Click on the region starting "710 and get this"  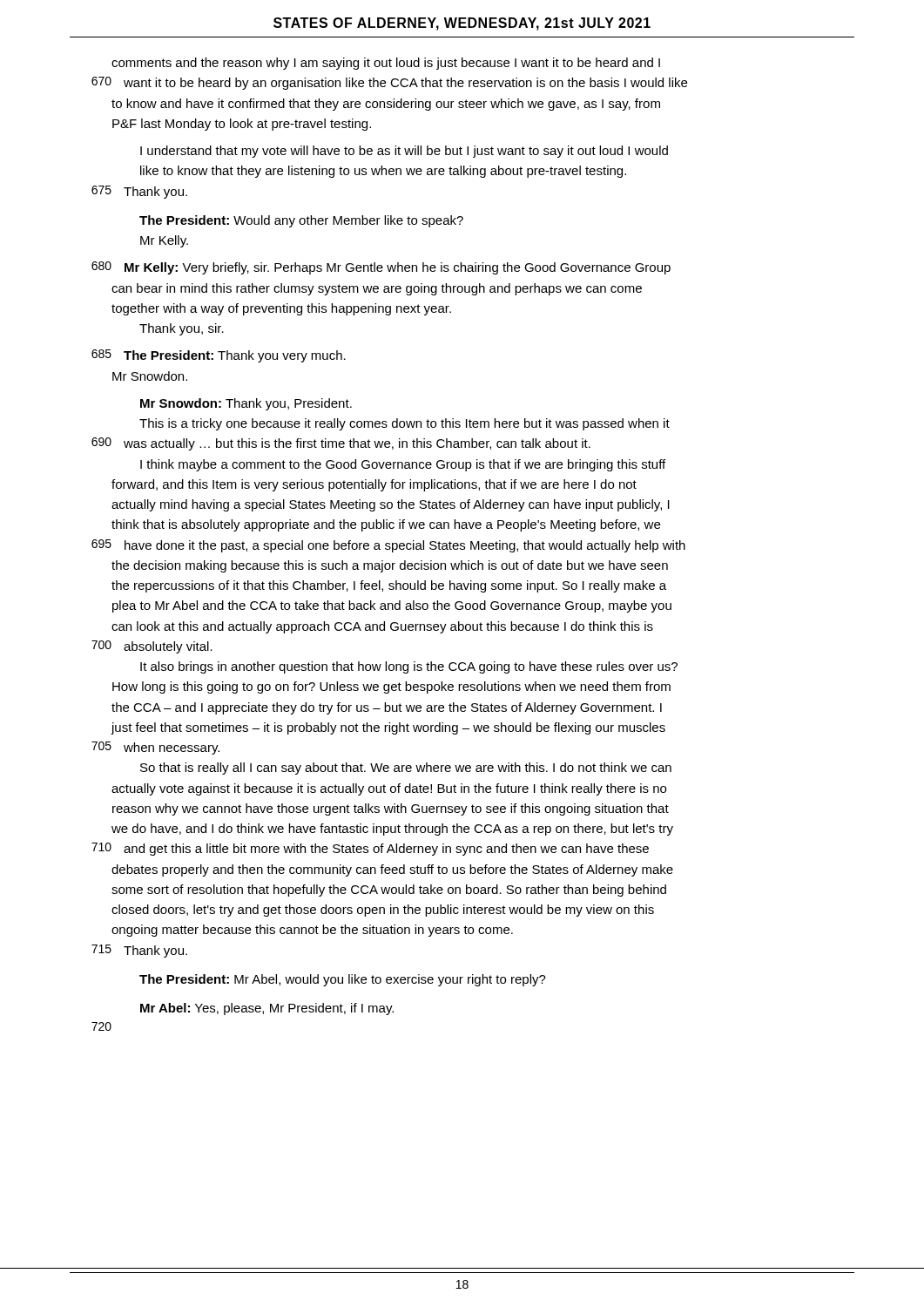[x=462, y=849]
